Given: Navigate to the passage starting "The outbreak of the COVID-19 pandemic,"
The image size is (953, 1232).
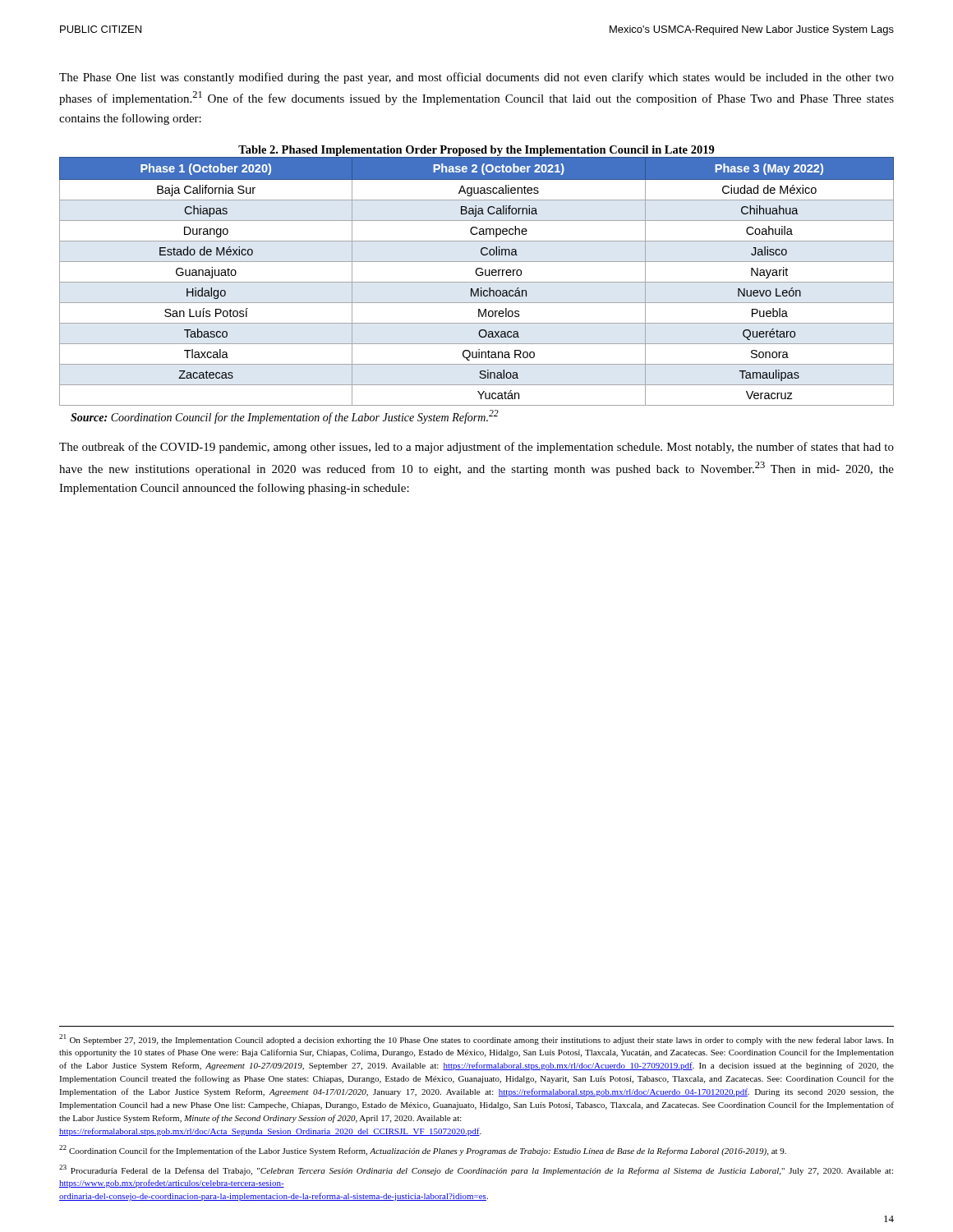Looking at the screenshot, I should coord(476,467).
